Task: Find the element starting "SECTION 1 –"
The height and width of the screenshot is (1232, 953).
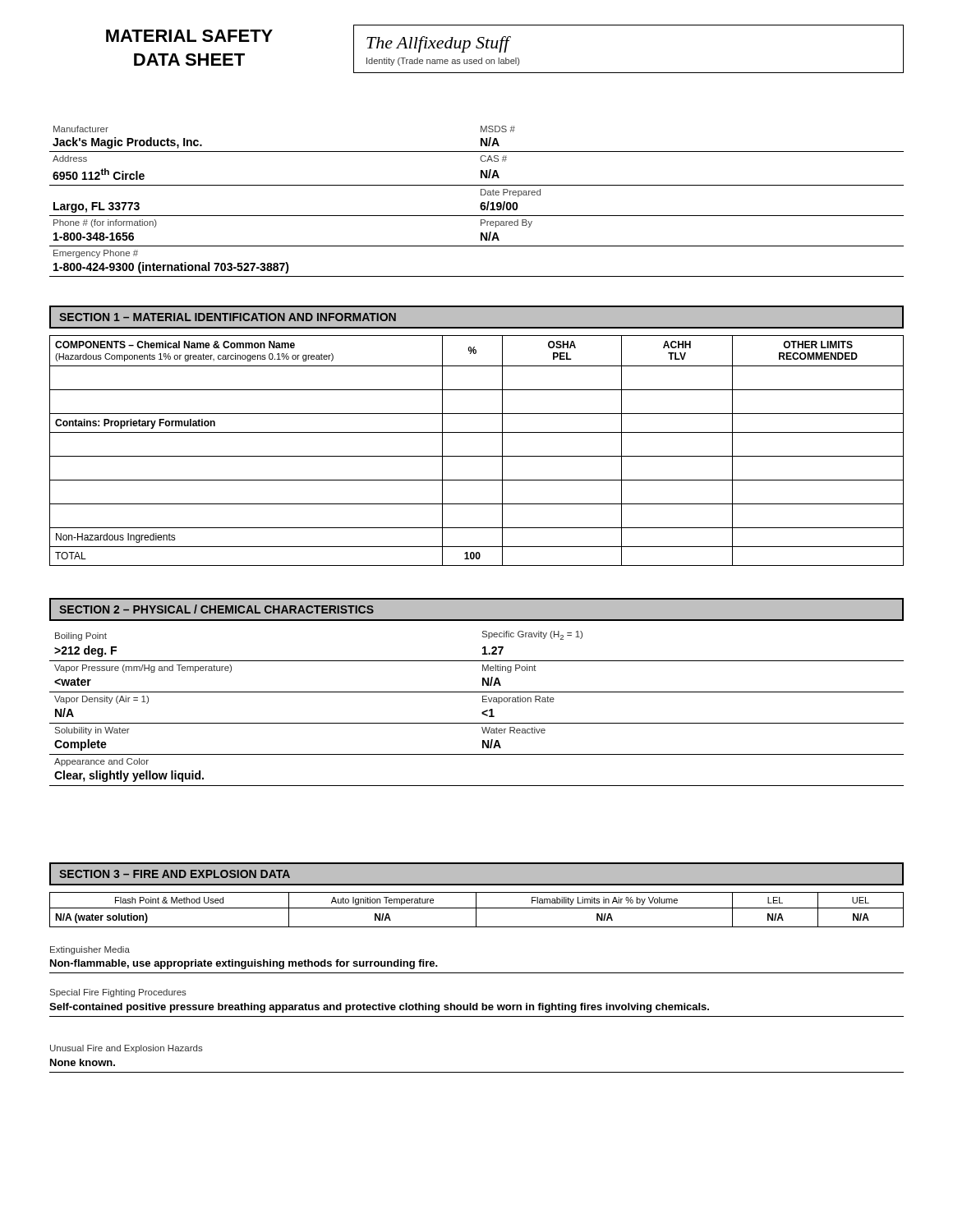Action: pyautogui.click(x=228, y=317)
